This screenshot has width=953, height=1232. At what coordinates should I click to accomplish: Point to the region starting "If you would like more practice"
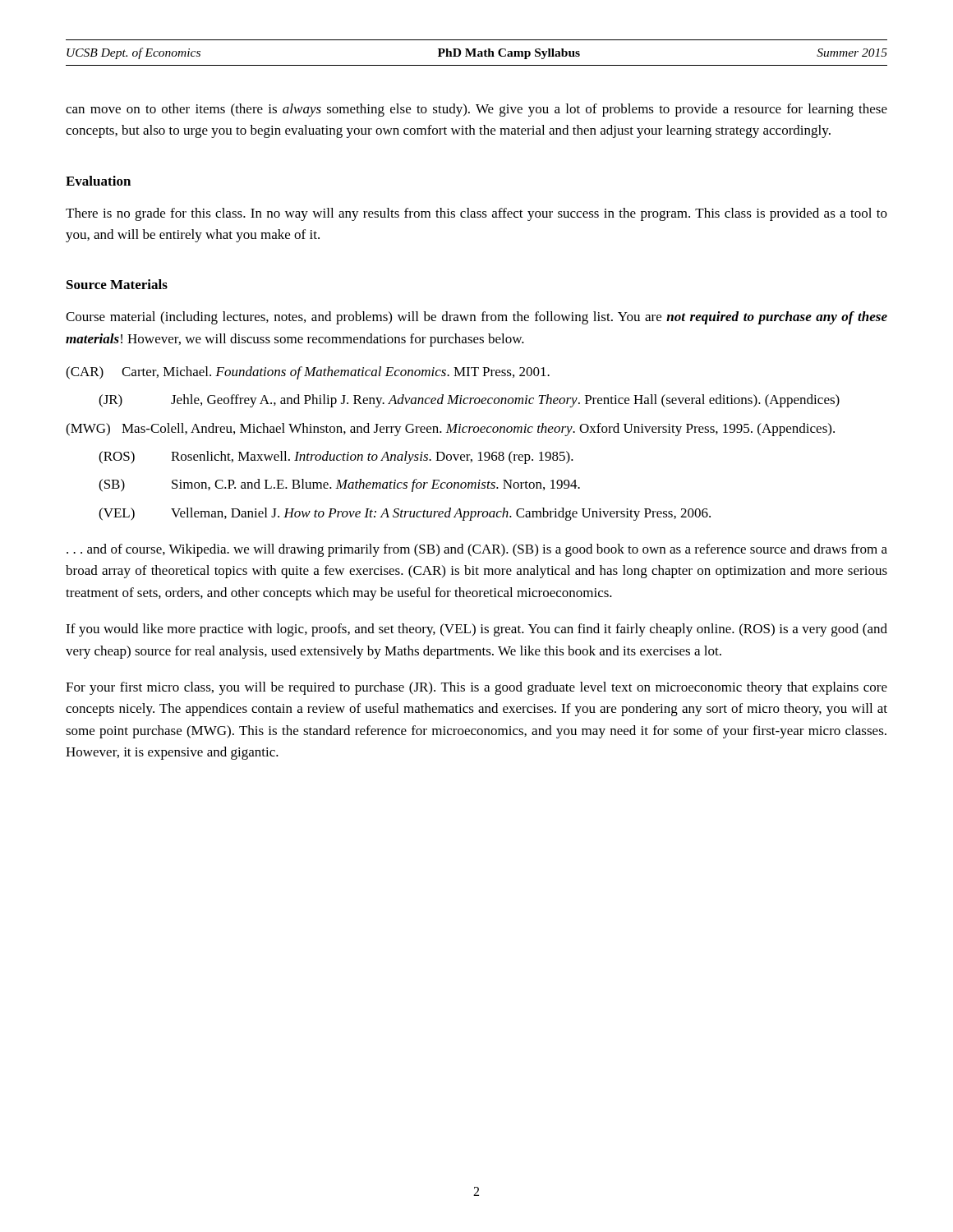(x=476, y=640)
